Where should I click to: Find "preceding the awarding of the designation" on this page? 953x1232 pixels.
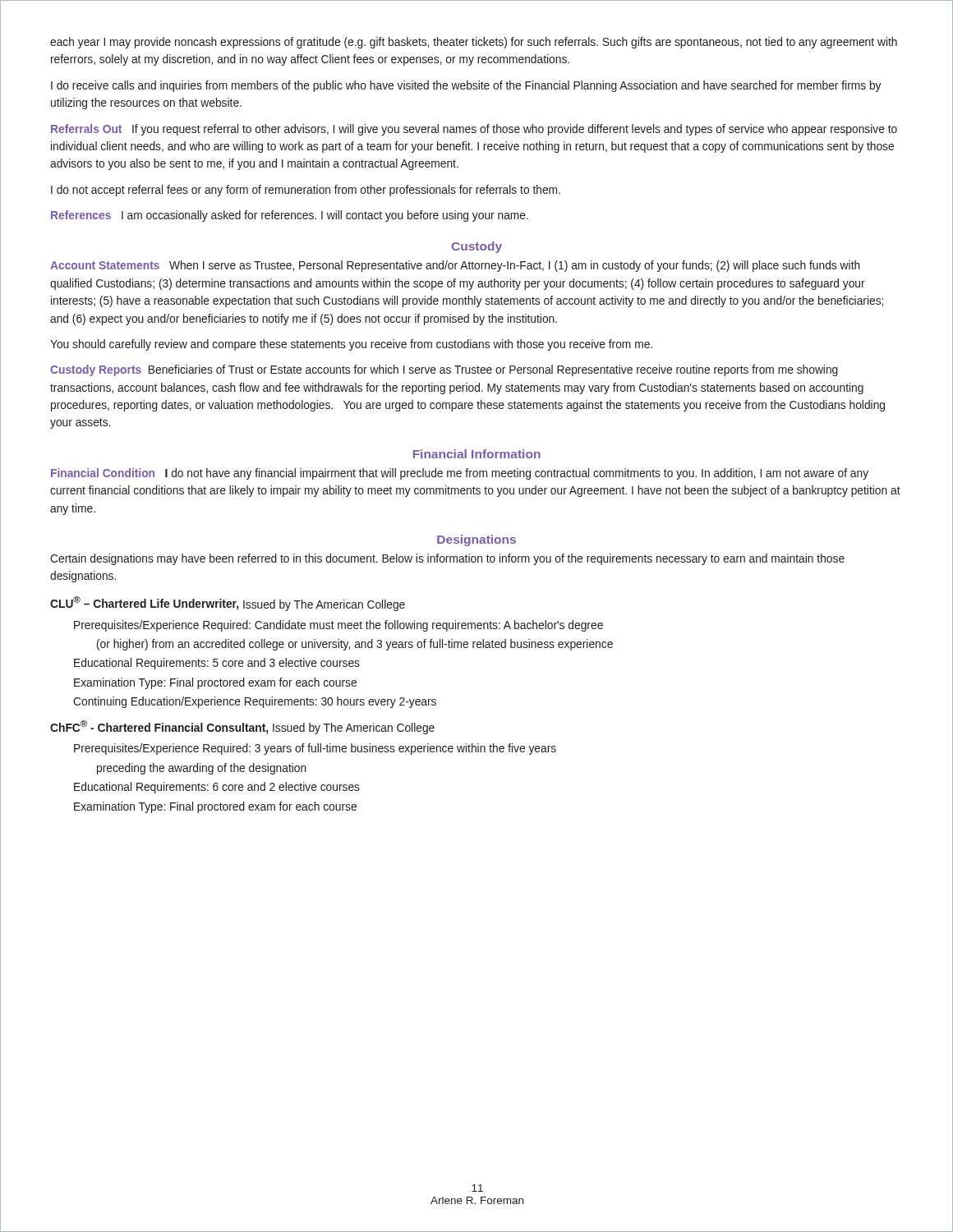click(x=201, y=768)
